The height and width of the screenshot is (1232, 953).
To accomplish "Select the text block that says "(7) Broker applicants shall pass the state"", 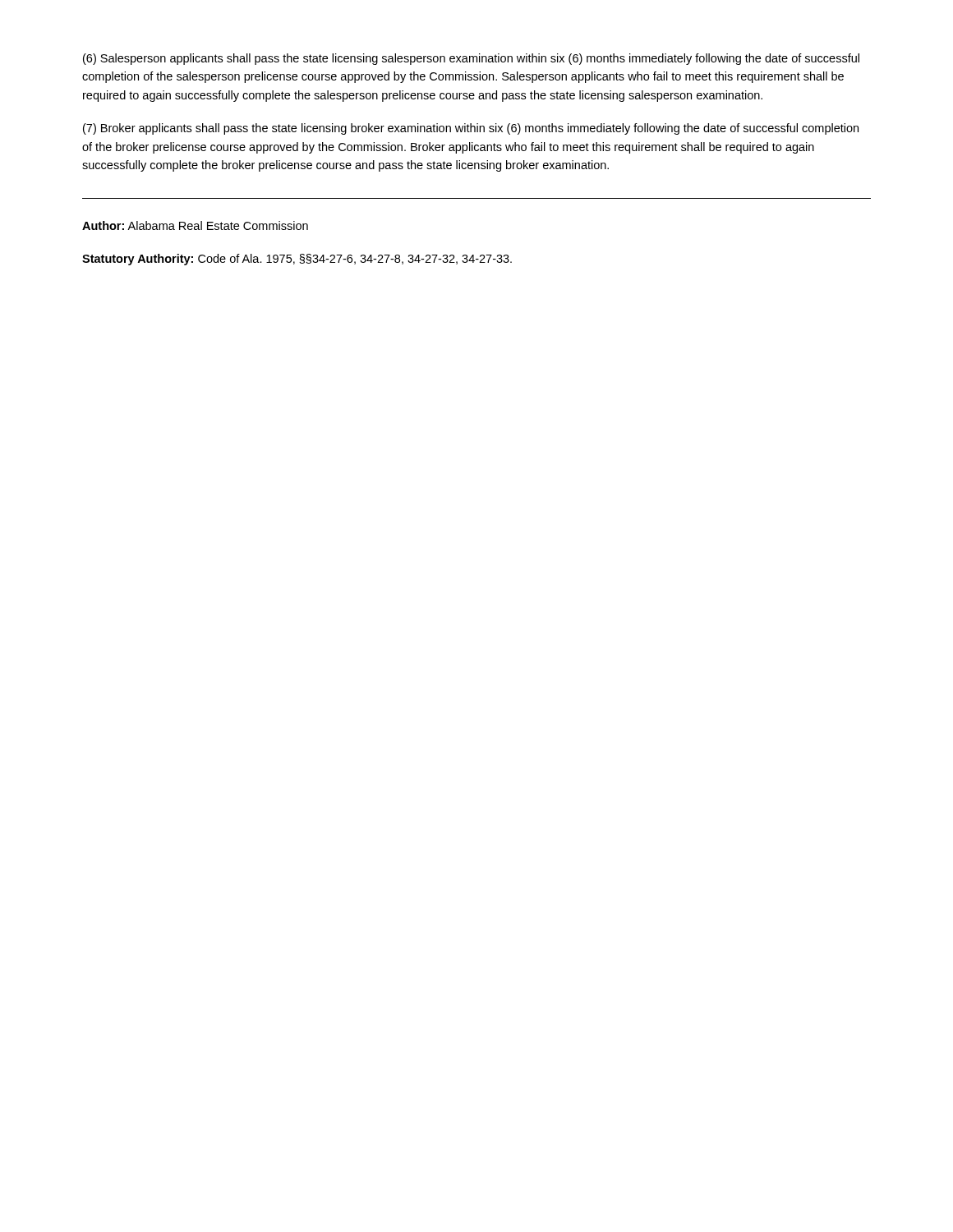I will 471,147.
